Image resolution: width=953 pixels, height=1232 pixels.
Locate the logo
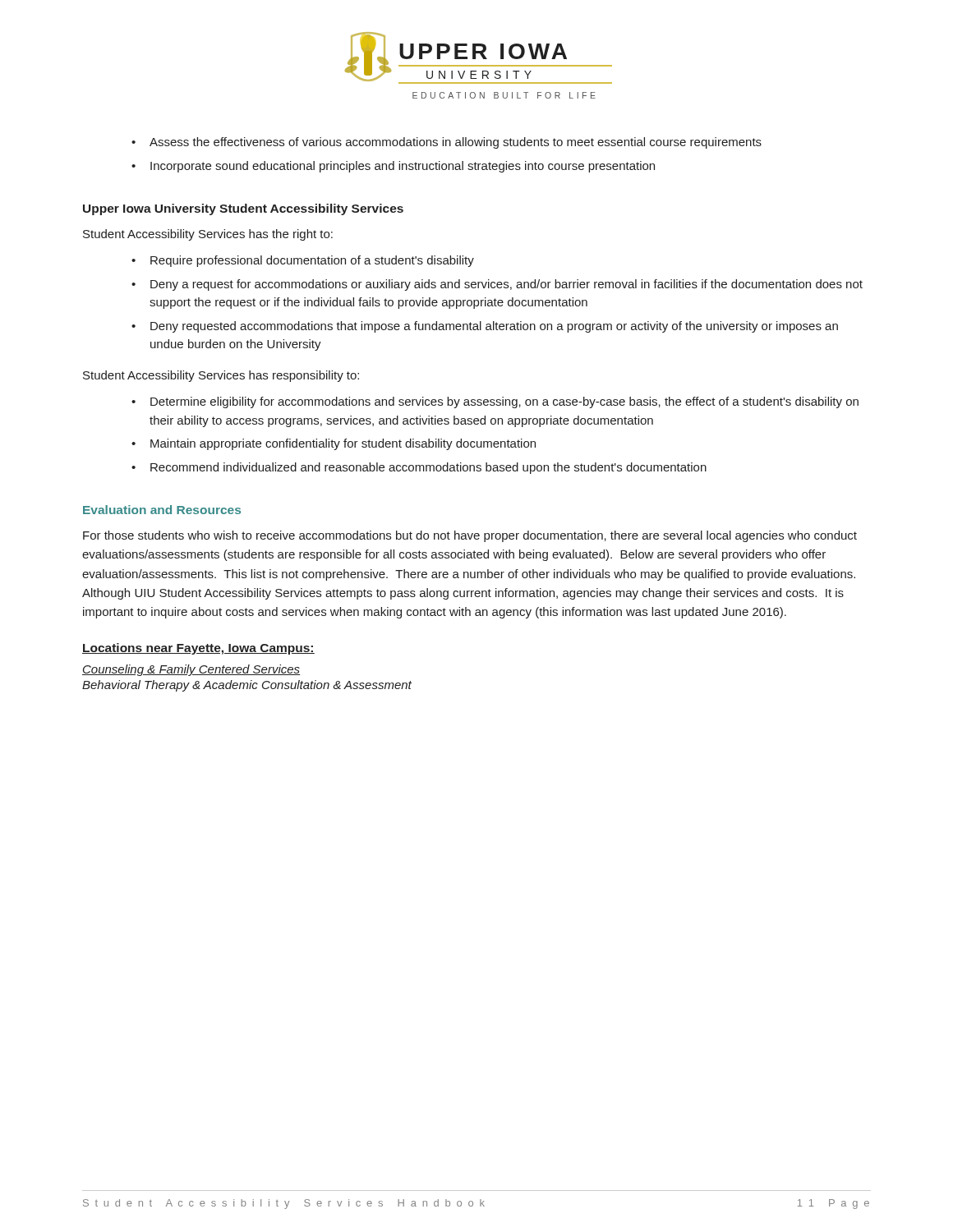click(x=476, y=59)
